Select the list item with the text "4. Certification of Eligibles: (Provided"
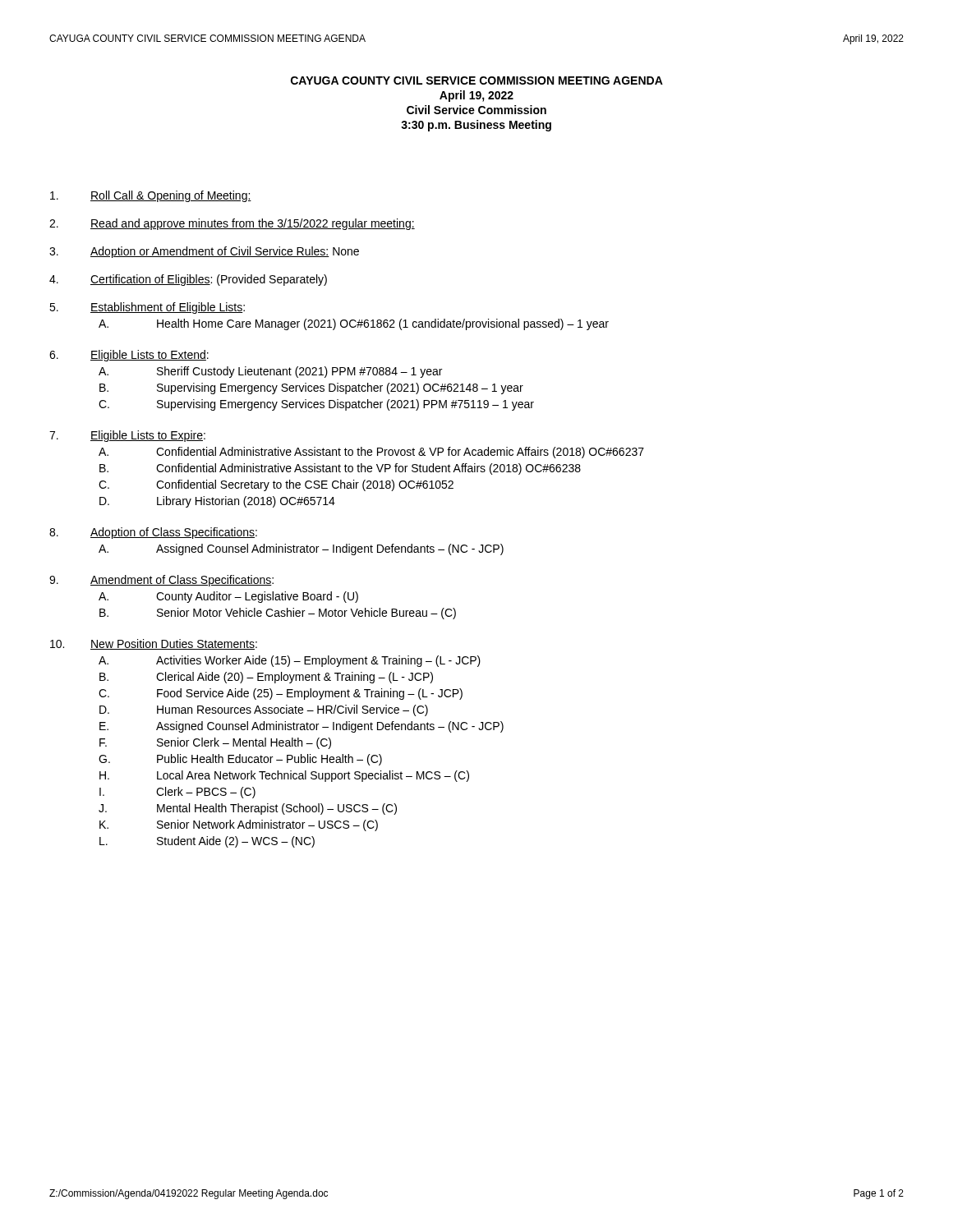Screen dimensions: 1232x953 (x=188, y=280)
